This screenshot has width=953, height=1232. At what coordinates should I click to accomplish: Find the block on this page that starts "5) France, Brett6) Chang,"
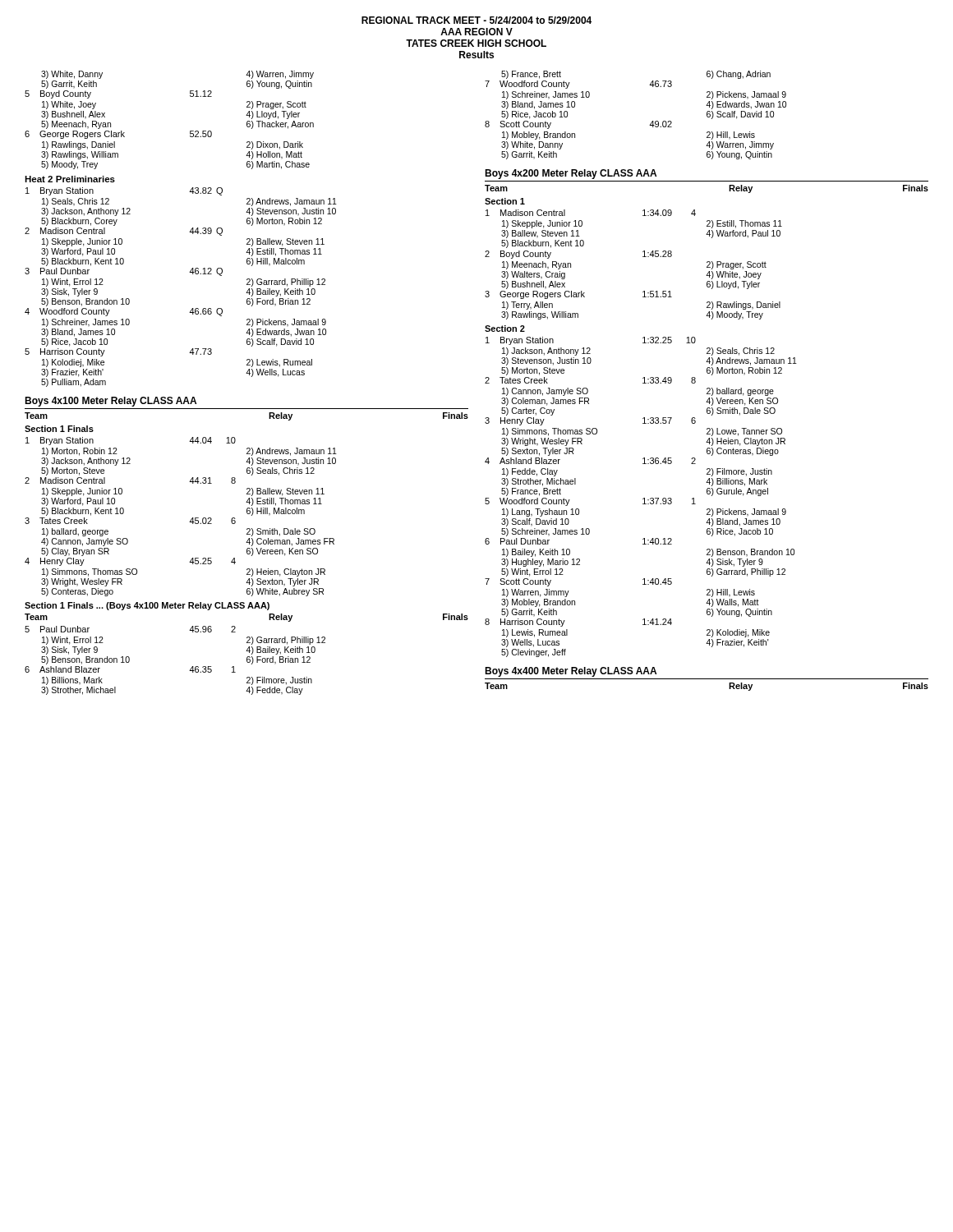(707, 114)
